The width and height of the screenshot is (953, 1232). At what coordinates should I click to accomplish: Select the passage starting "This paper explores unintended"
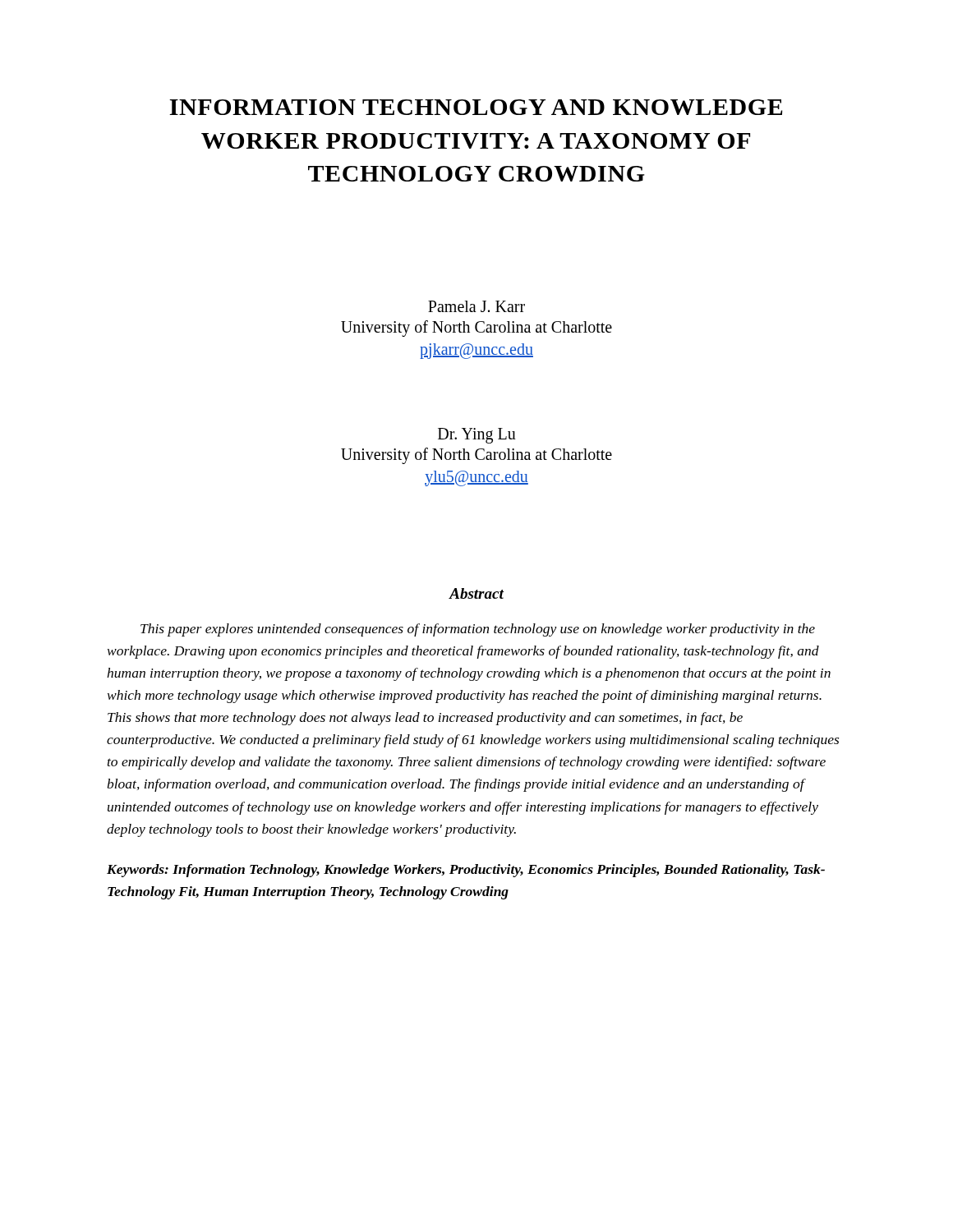point(473,728)
